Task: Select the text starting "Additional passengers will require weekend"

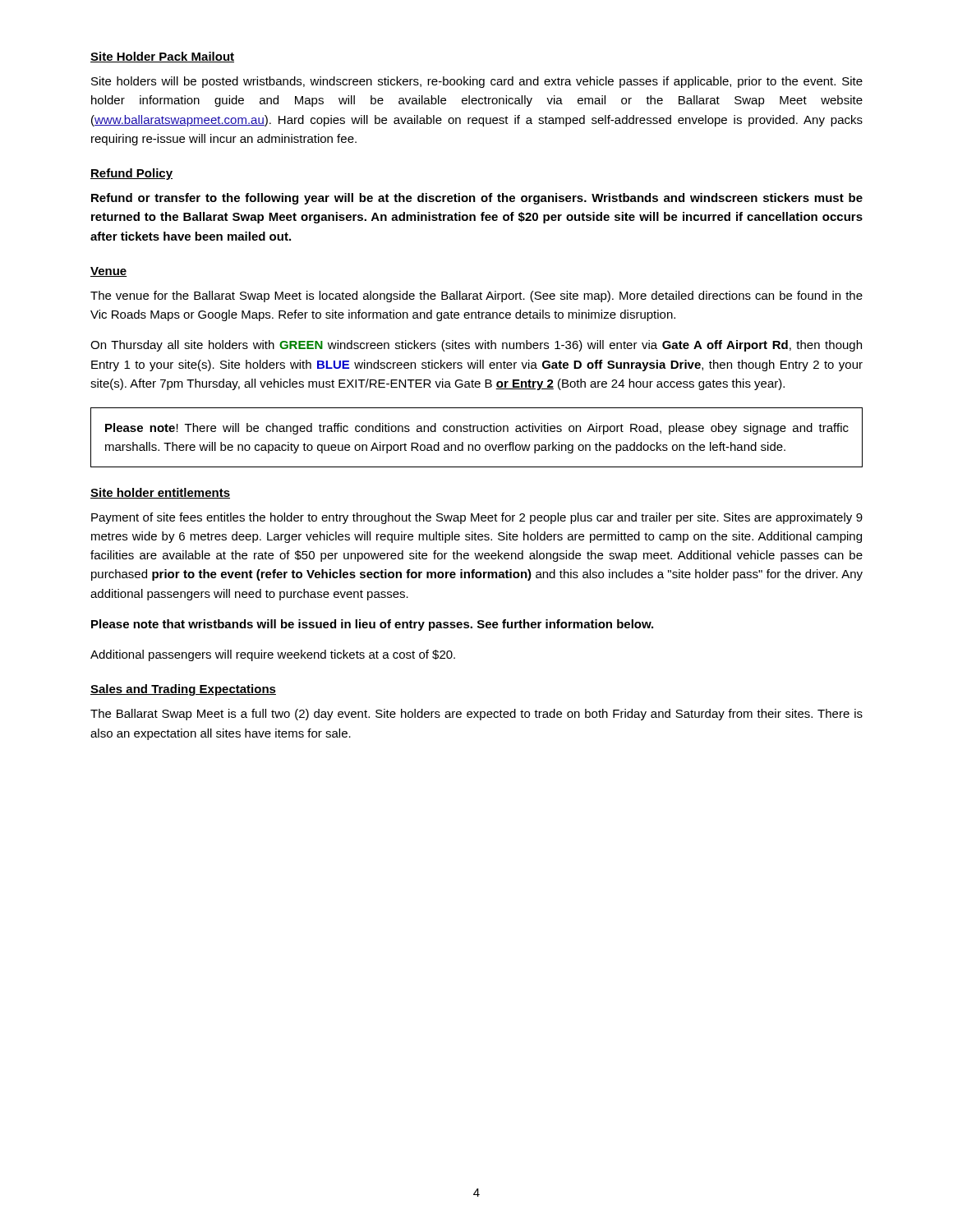Action: click(x=273, y=654)
